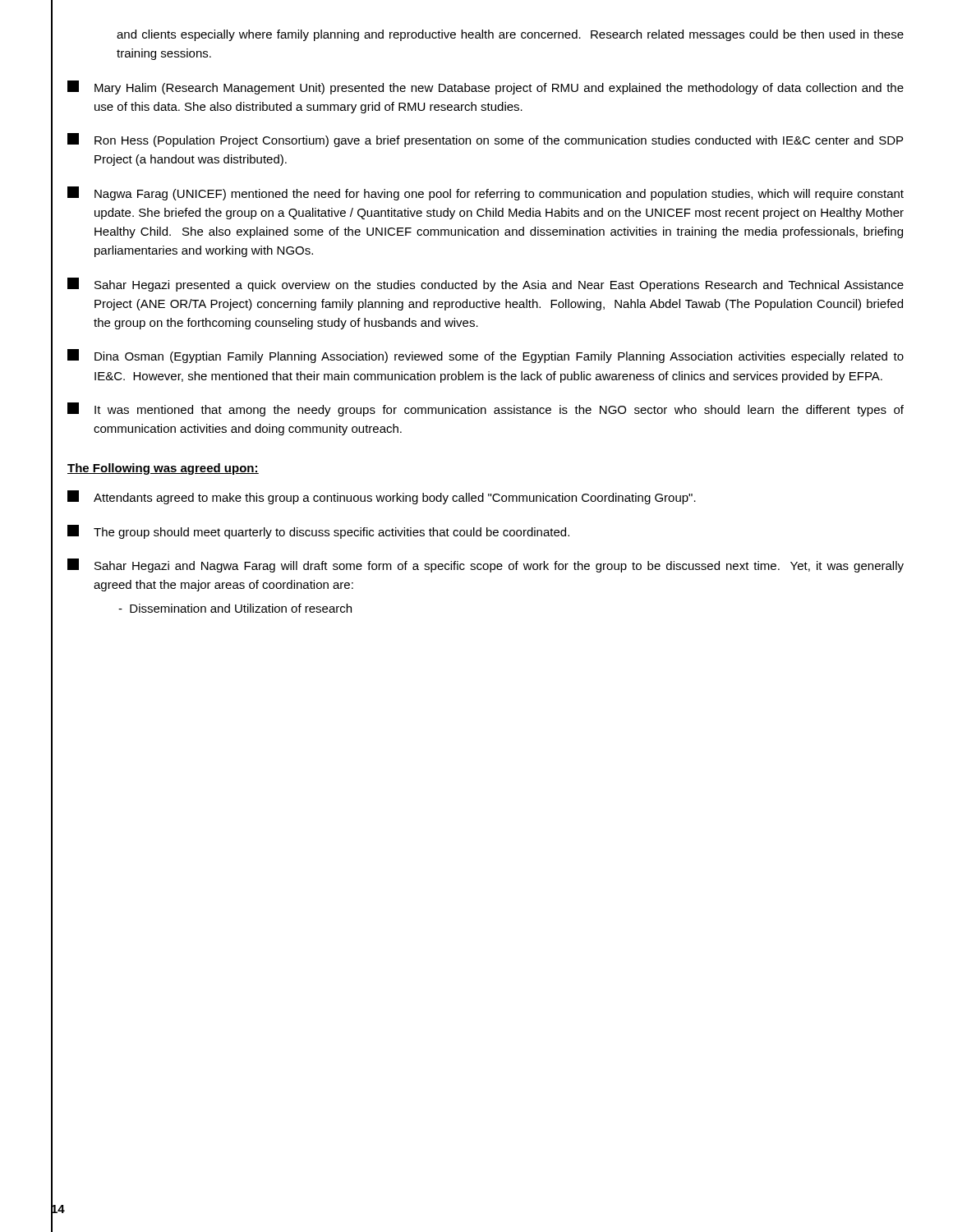
Task: Find the text starting "Sahar Hegazi and Nagwa Farag will draft some"
Action: 486,565
